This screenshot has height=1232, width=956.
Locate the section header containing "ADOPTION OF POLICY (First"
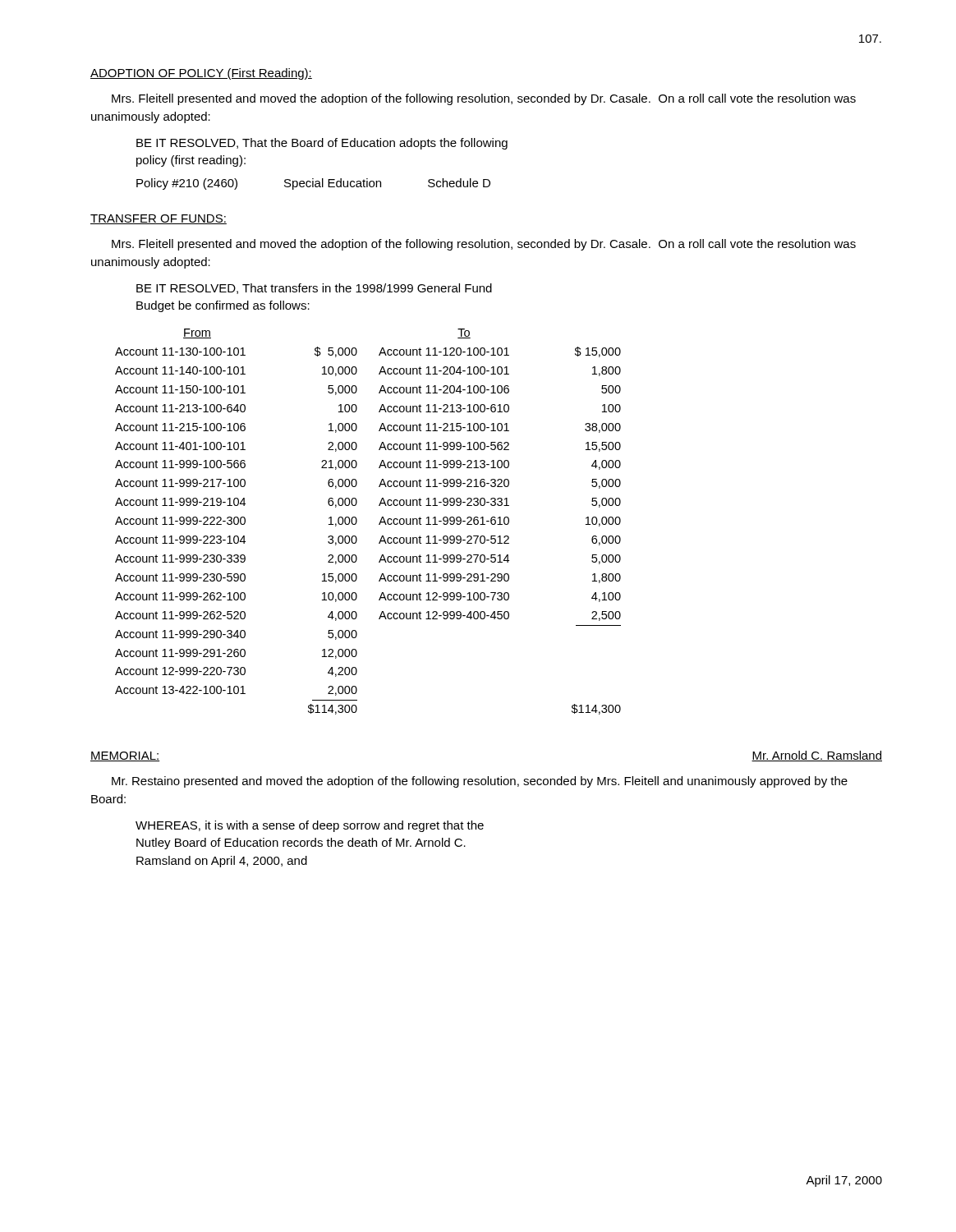201,73
